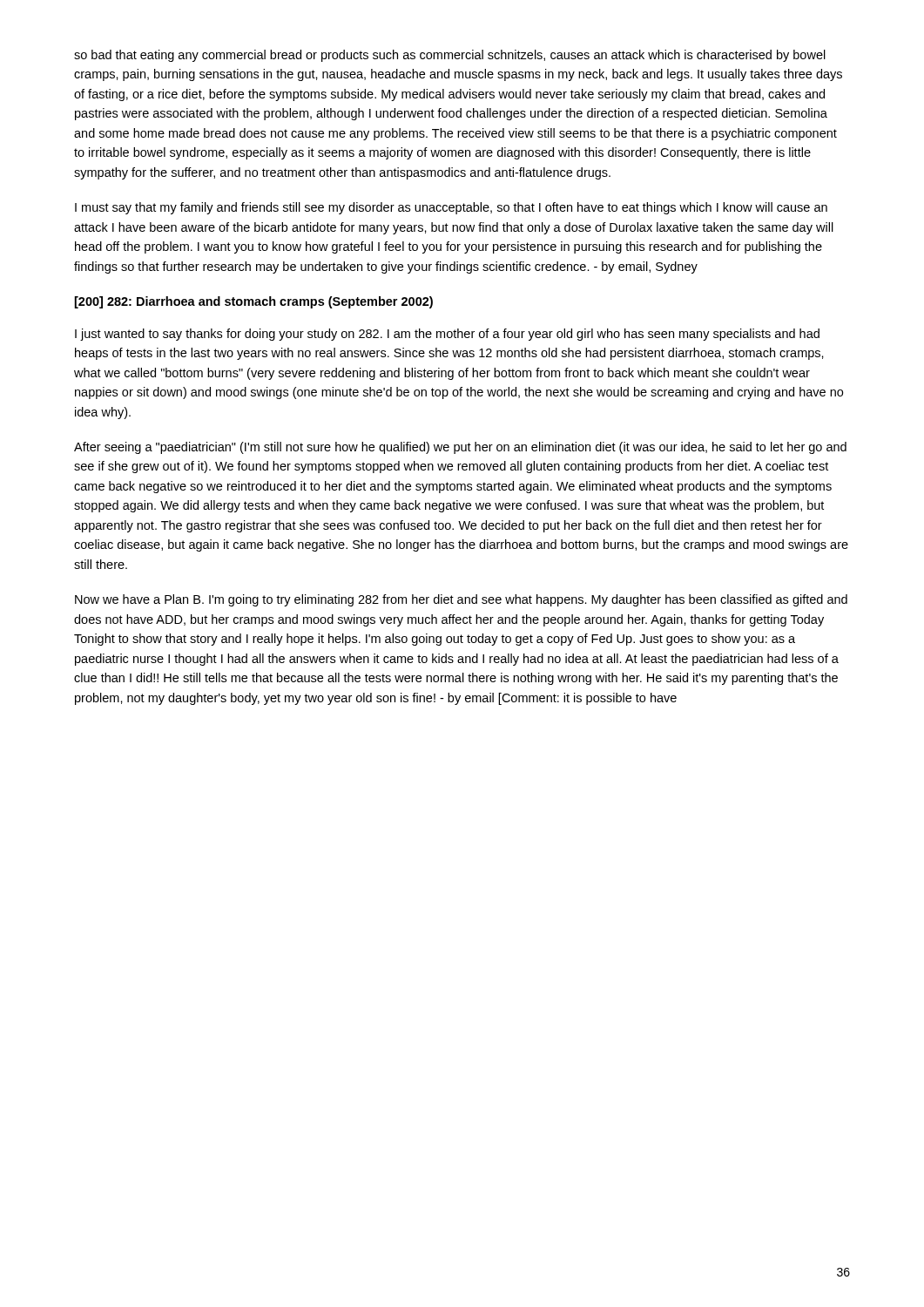Click on the text block containing "I just wanted to"
924x1307 pixels.
pos(459,373)
